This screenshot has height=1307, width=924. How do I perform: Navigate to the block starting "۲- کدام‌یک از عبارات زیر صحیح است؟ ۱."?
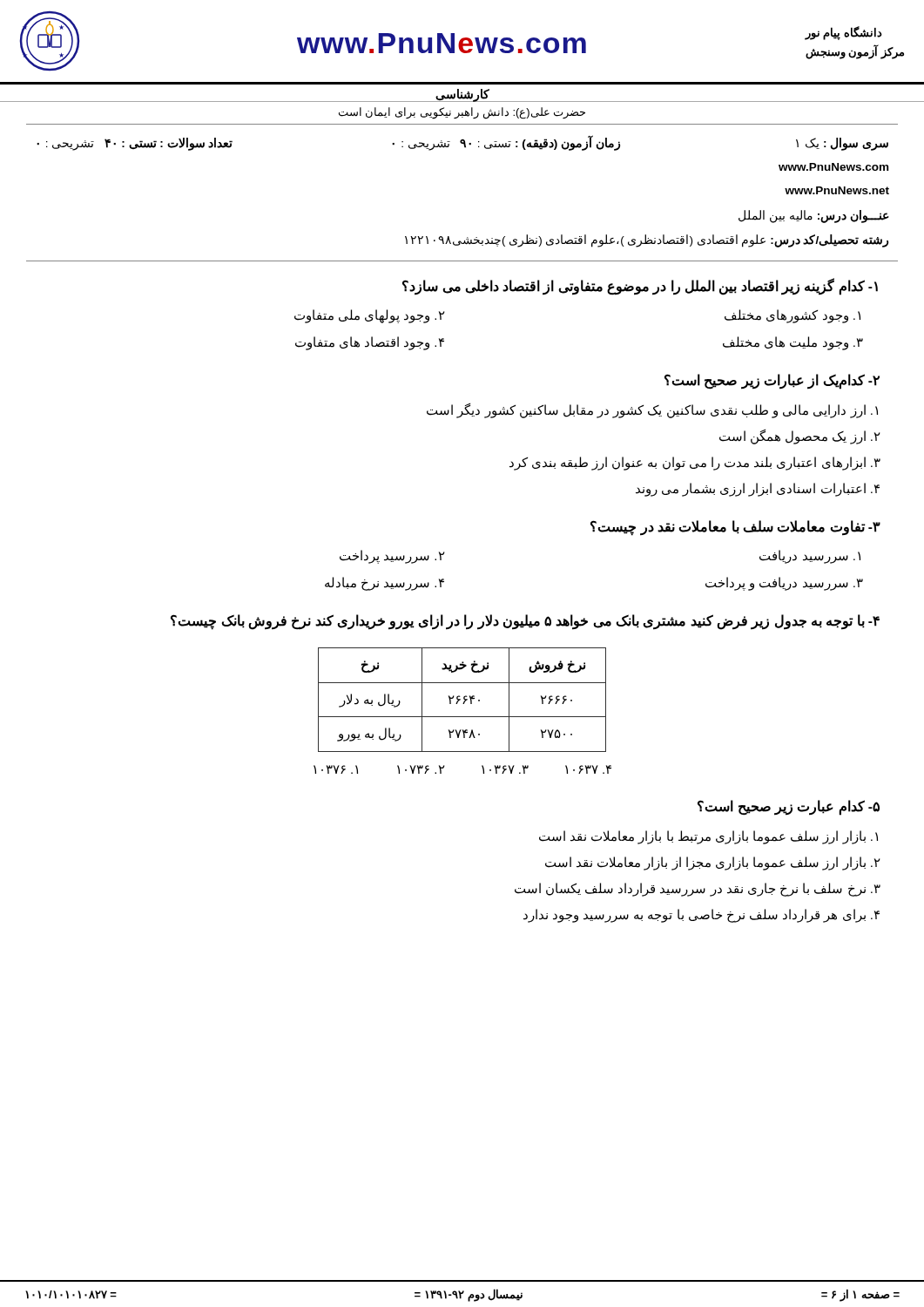pyautogui.click(x=772, y=382)
